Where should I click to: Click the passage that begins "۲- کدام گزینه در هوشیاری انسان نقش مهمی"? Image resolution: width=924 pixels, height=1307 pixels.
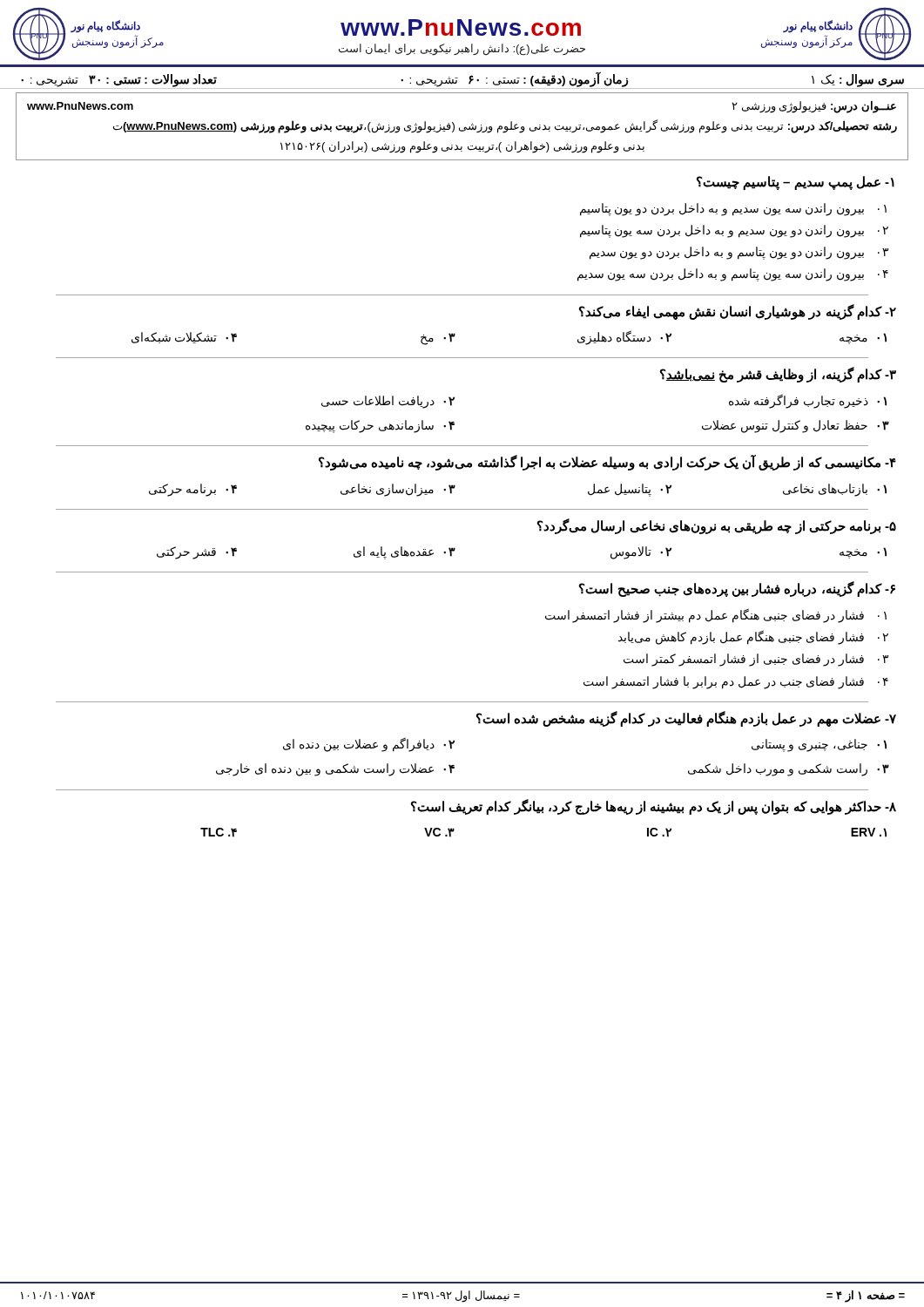tap(738, 312)
